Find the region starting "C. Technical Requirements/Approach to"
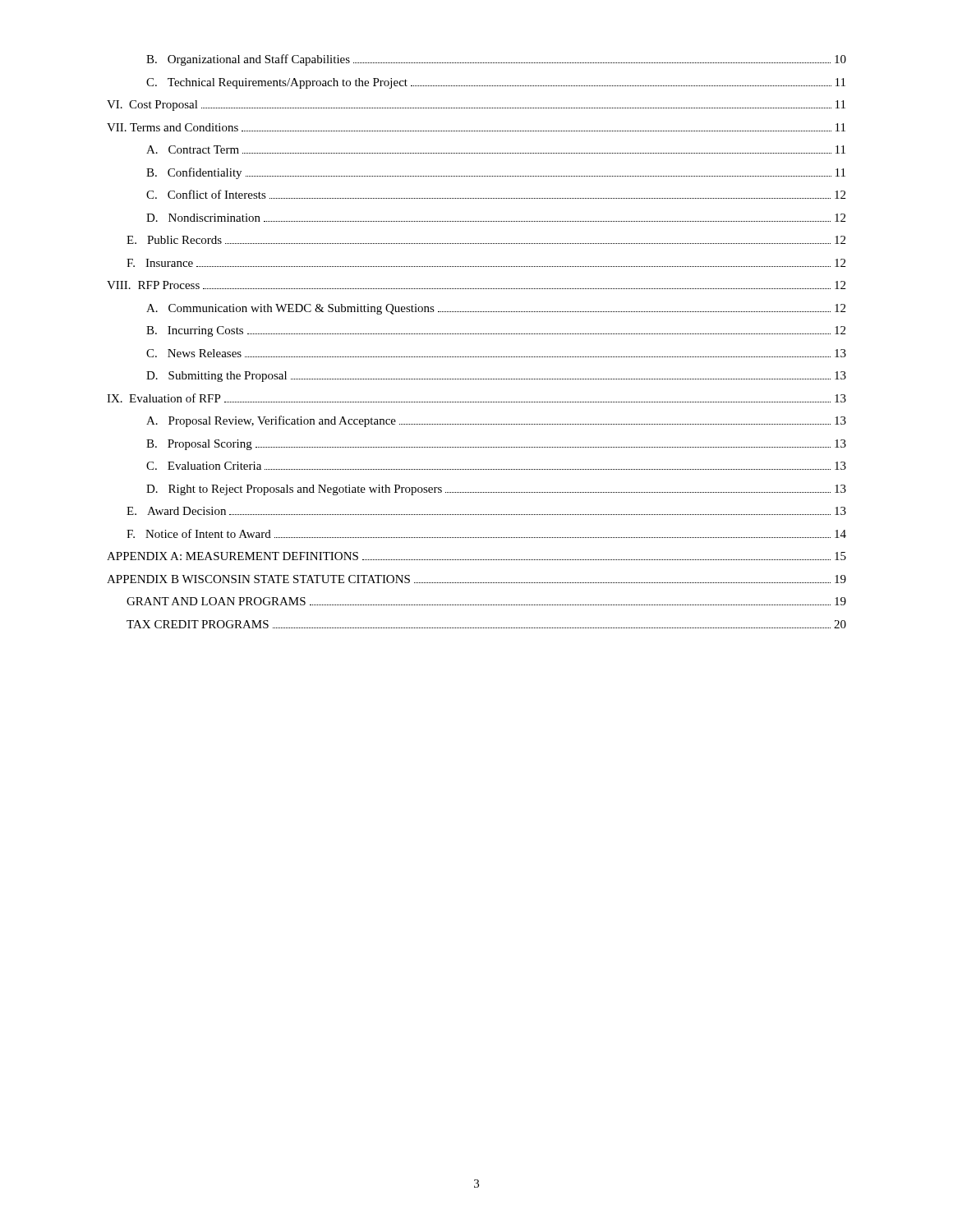953x1232 pixels. 476,82
